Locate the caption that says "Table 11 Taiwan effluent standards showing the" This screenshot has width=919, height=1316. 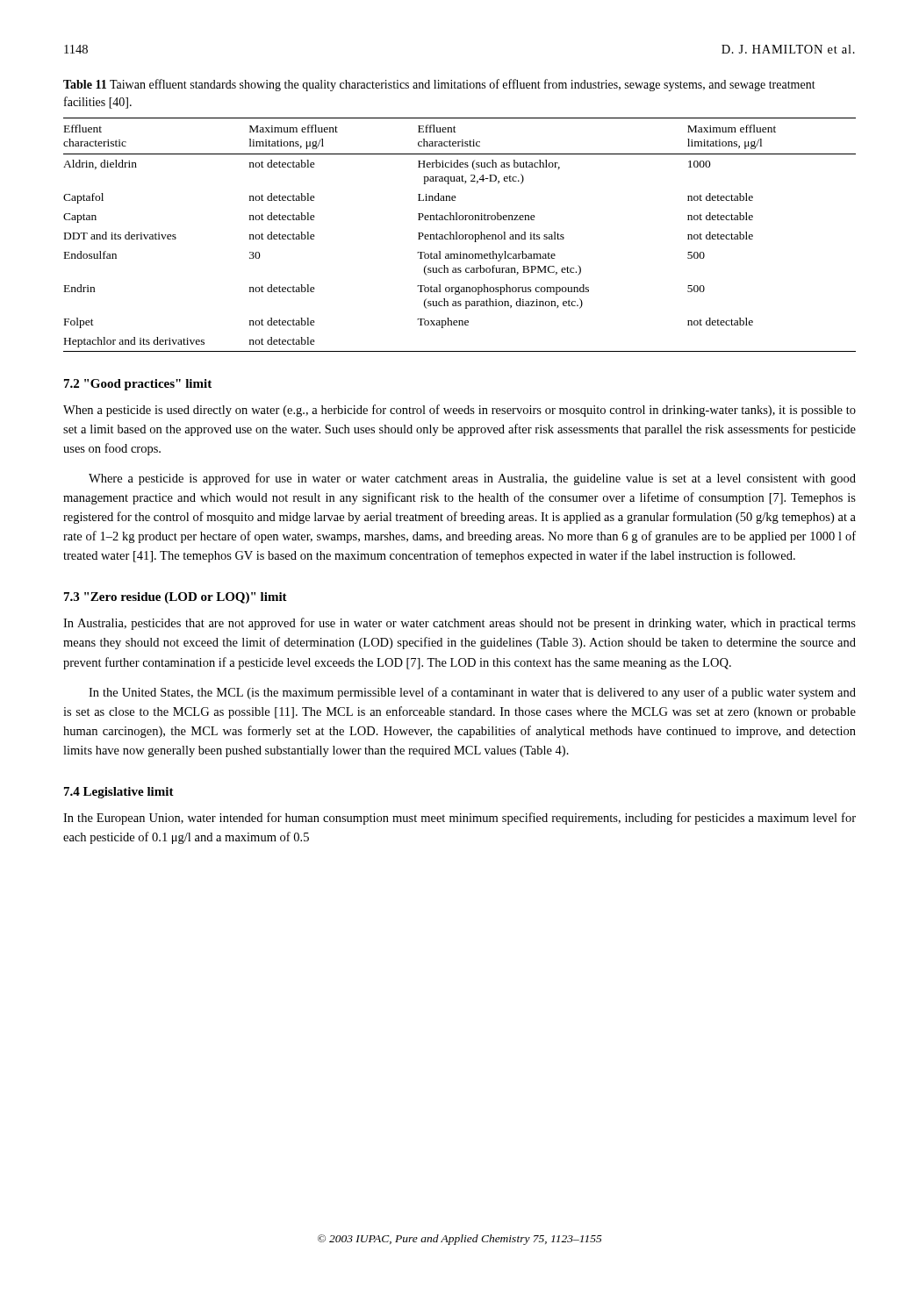pos(439,93)
